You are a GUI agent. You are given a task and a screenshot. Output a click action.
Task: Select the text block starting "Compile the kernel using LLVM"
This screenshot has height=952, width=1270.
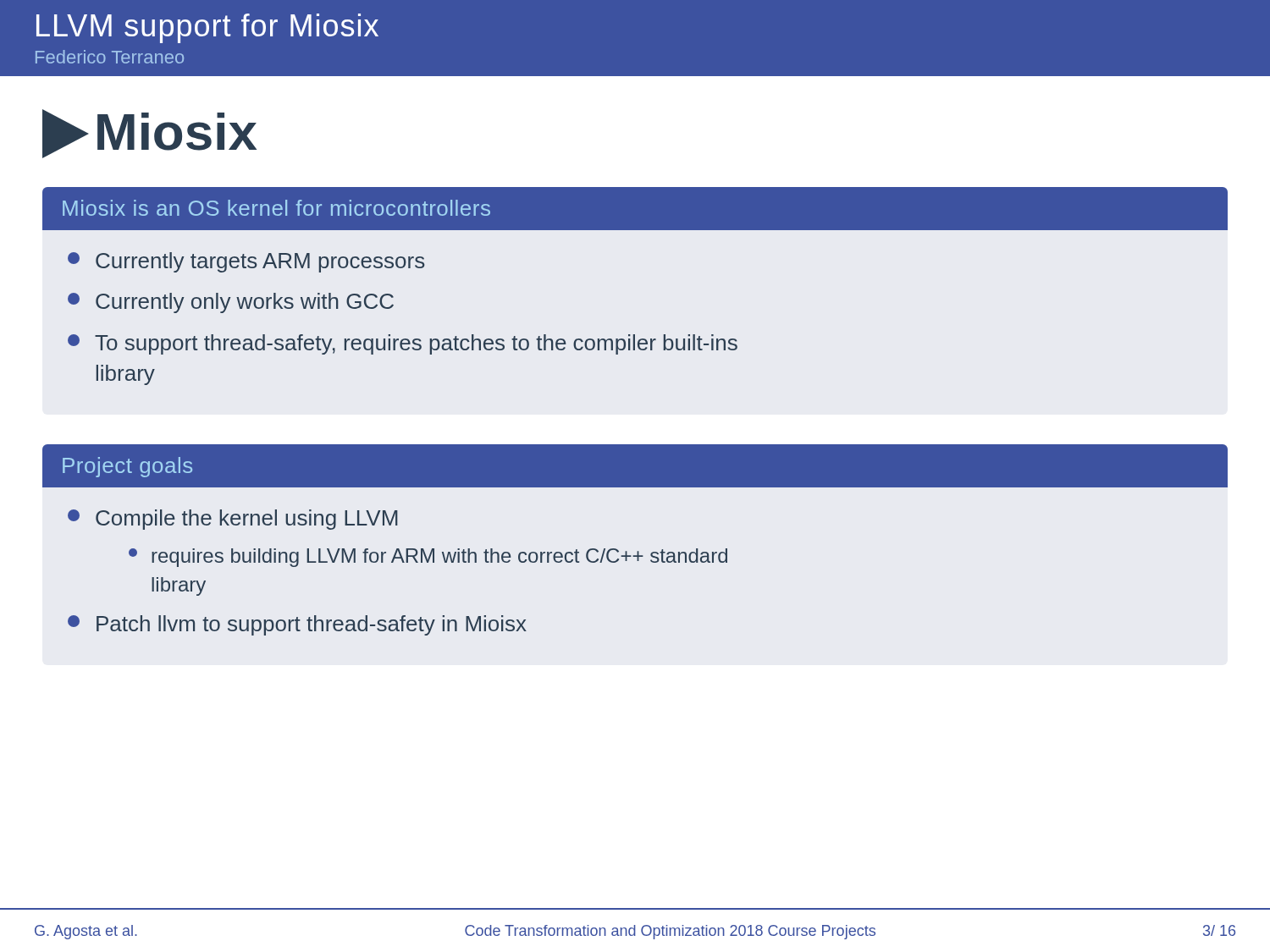tap(635, 550)
